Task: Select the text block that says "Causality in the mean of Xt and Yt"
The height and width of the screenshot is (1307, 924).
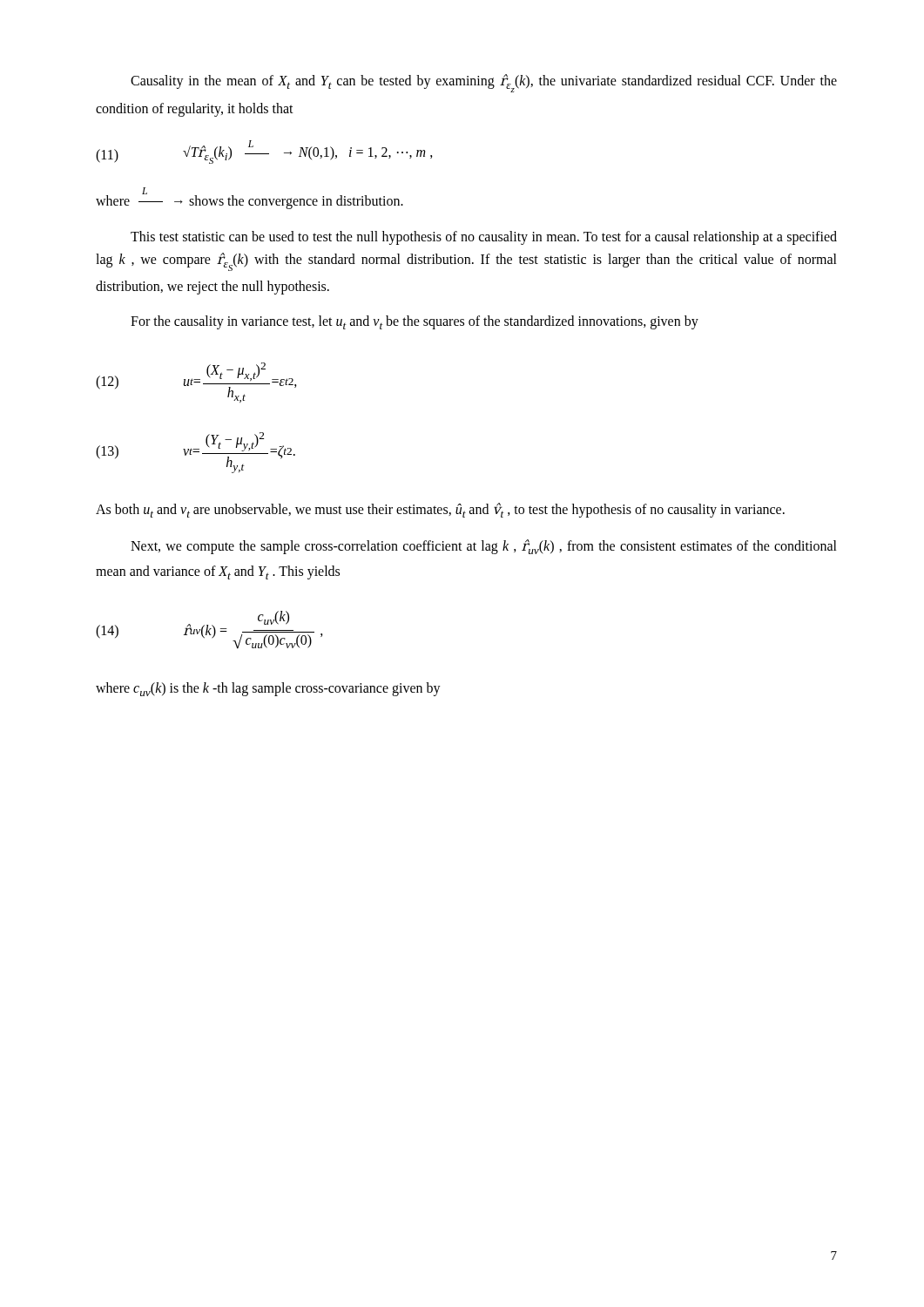Action: 466,95
